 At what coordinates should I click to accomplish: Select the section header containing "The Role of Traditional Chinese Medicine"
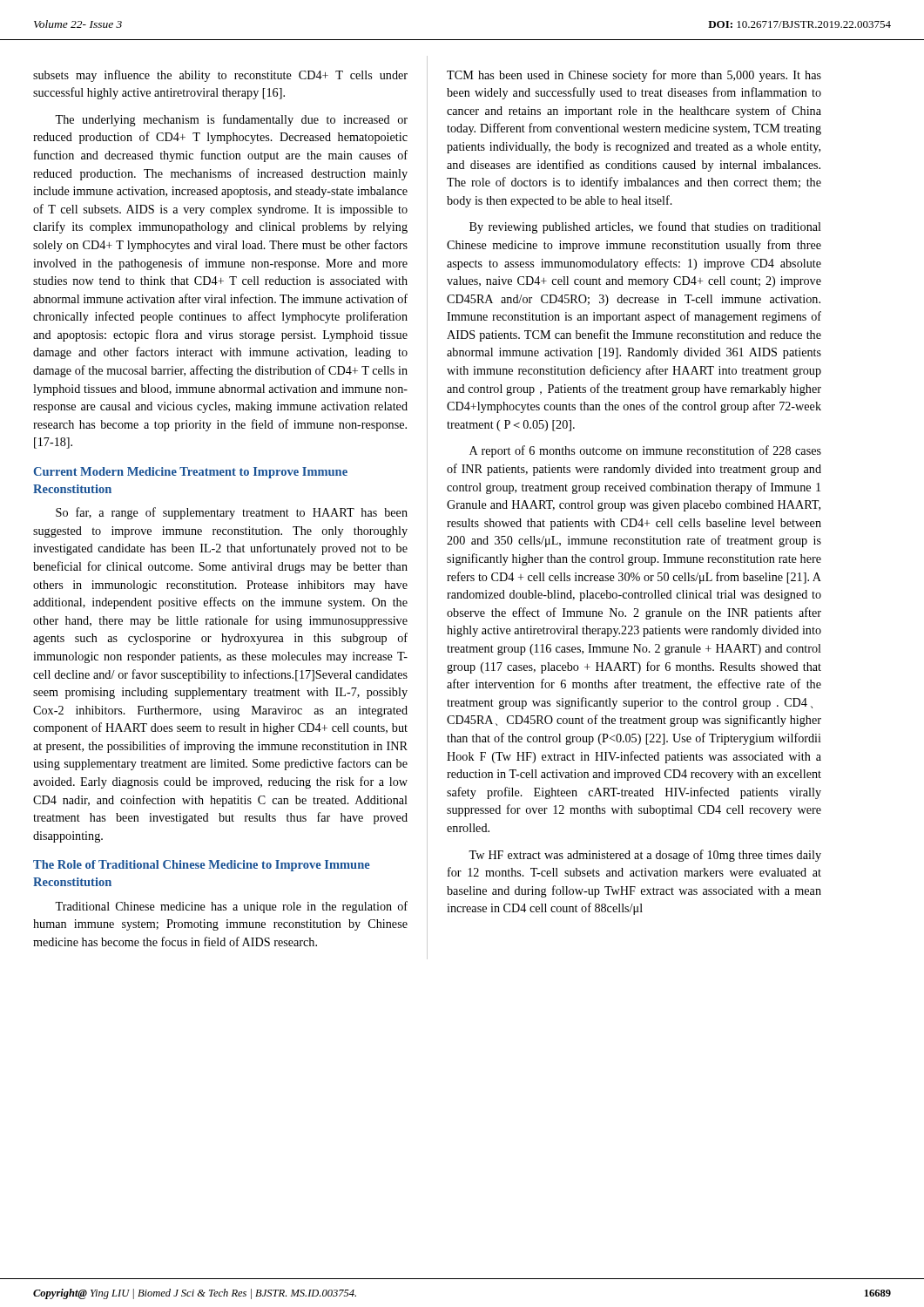click(201, 873)
